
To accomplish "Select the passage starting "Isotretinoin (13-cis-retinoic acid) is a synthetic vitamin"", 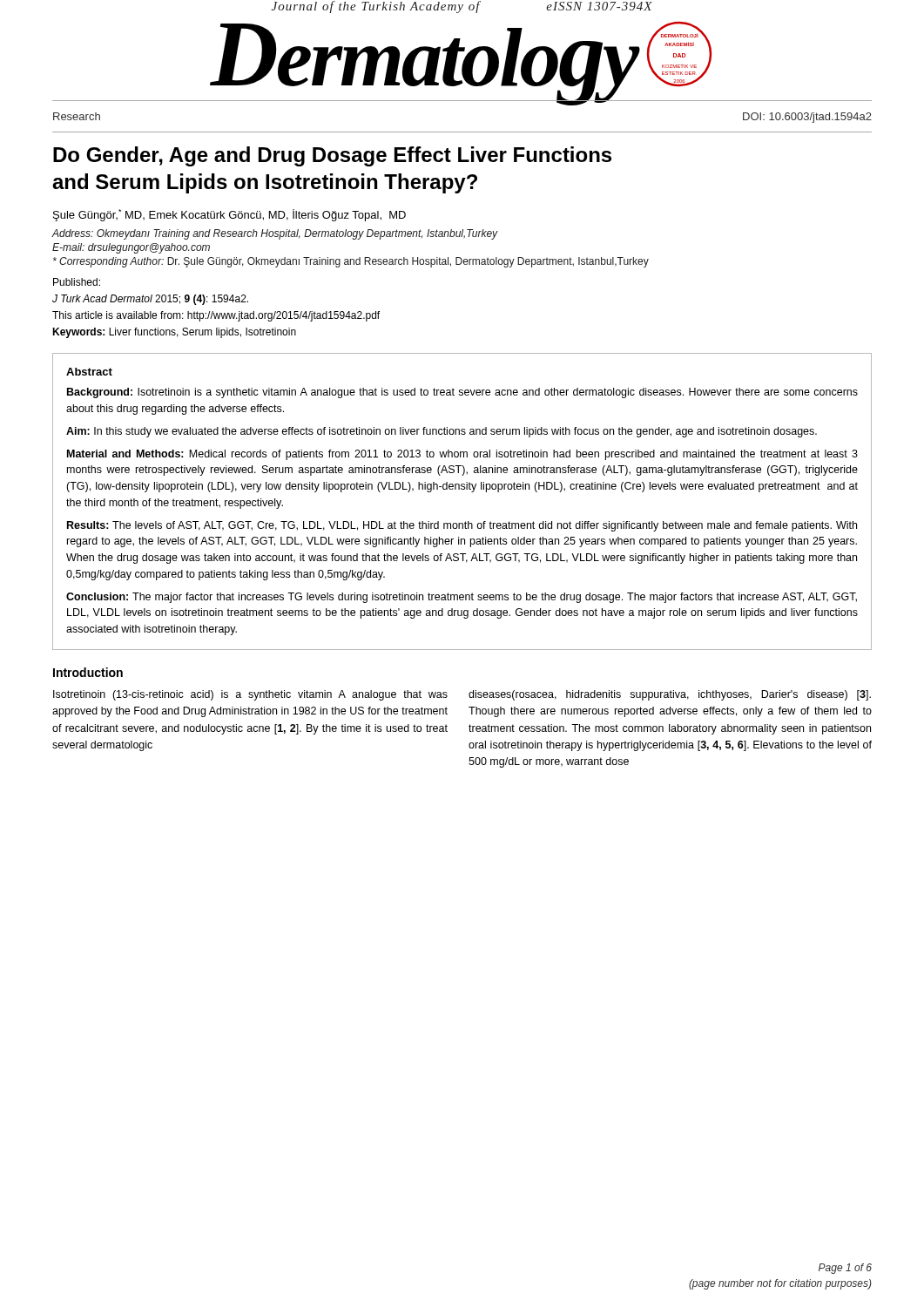I will 250,720.
